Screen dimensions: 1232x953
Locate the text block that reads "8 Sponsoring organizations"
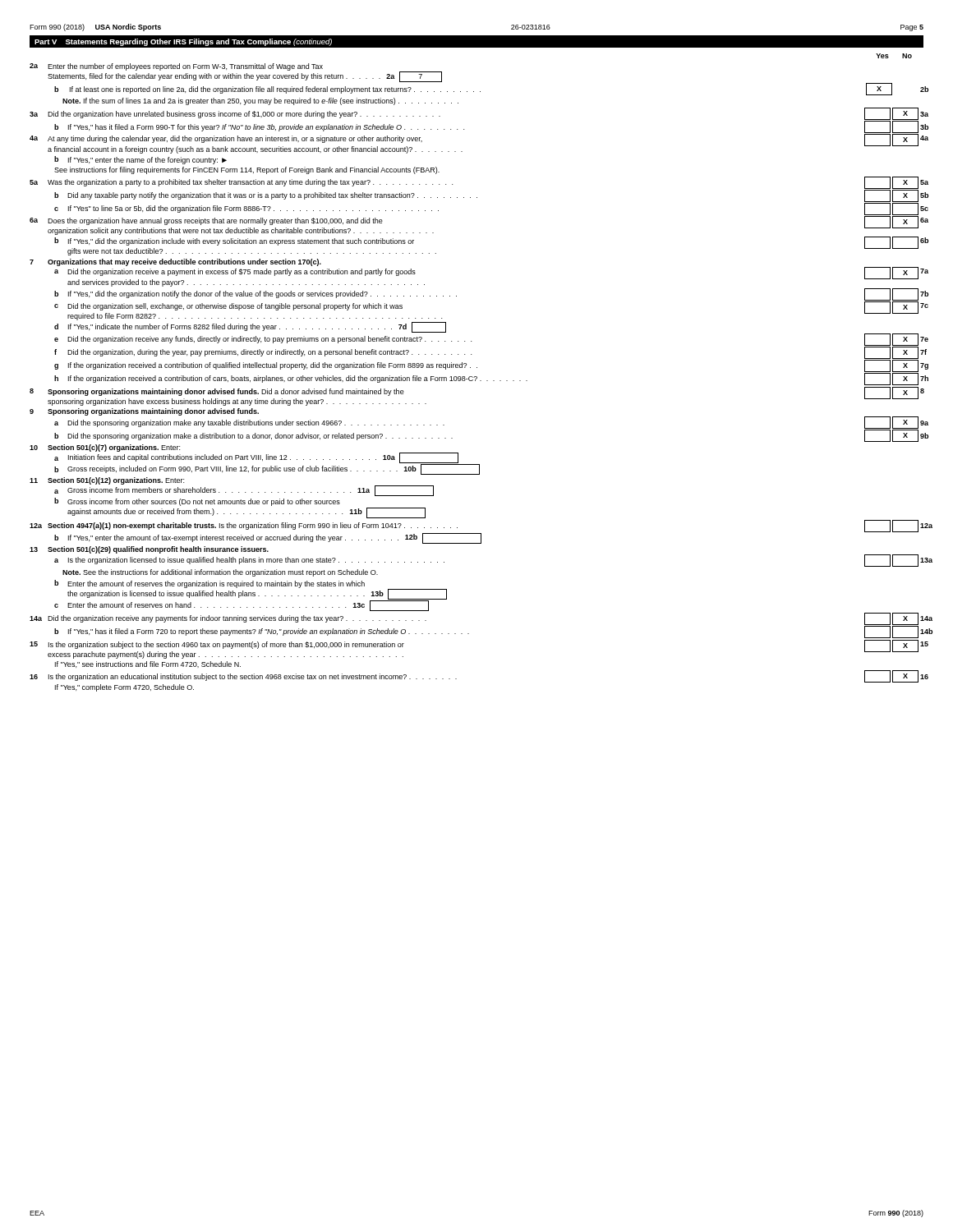(214, 394)
